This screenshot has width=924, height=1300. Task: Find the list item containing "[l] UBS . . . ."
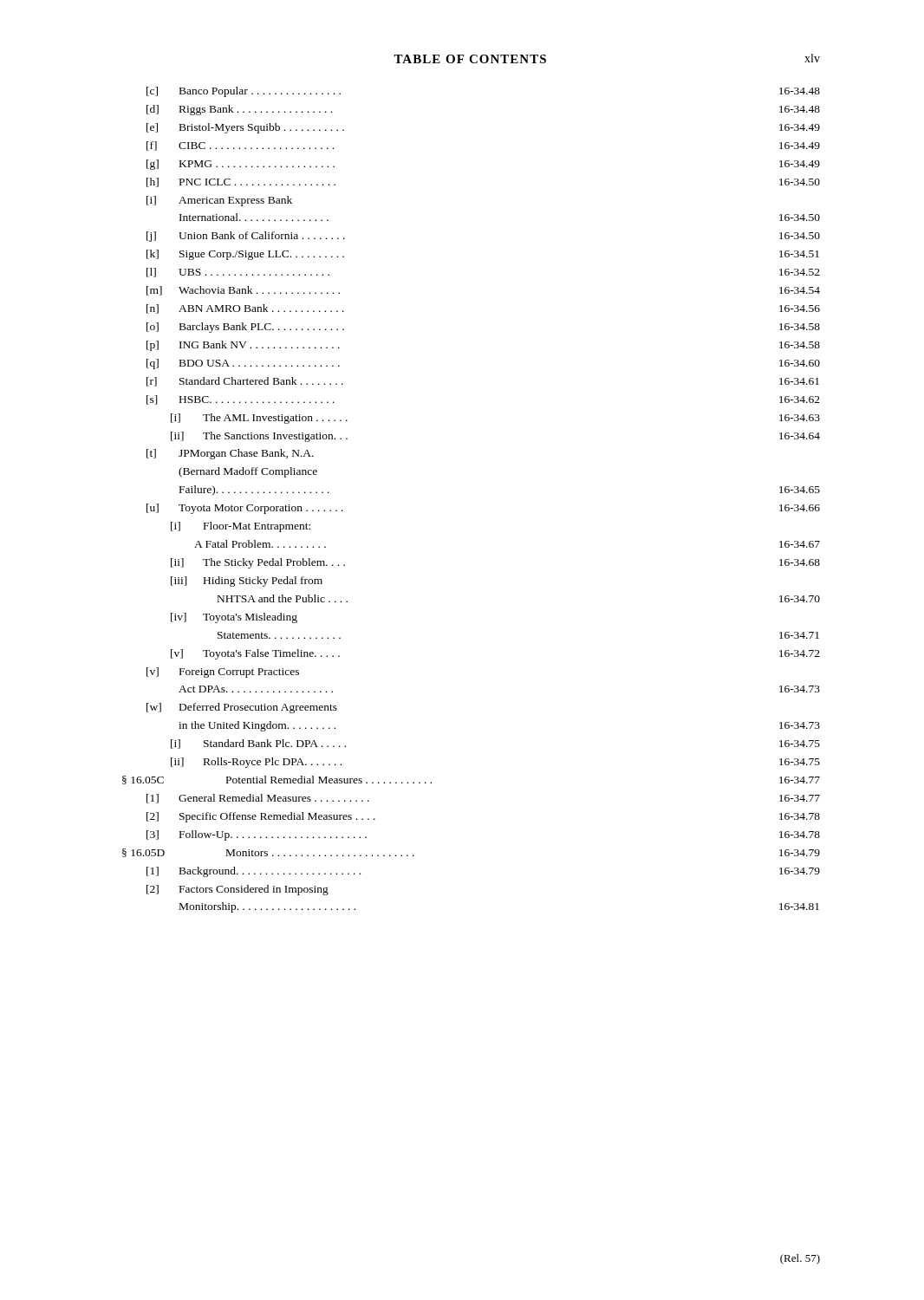190,272
